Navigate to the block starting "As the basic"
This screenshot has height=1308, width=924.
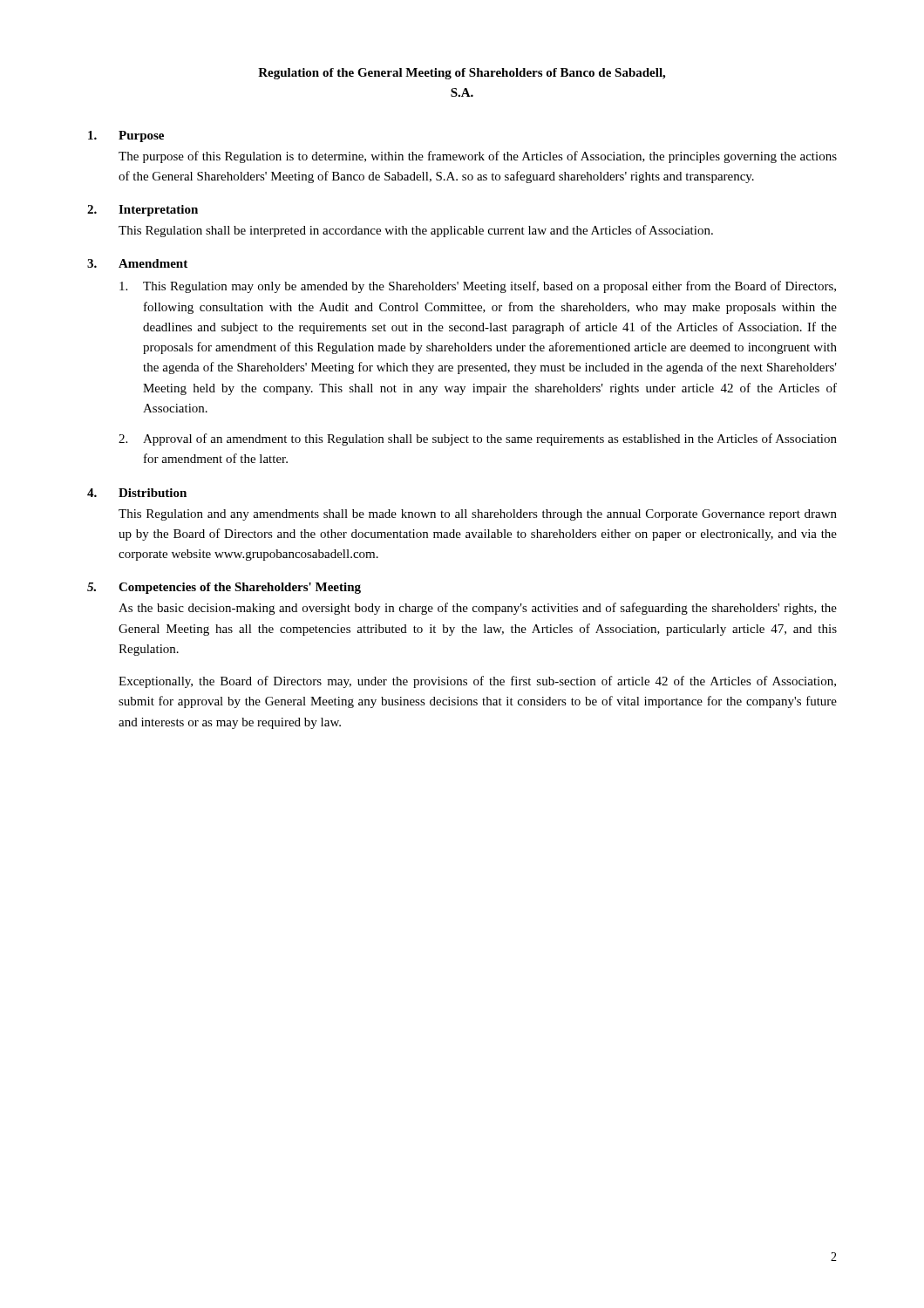478,628
